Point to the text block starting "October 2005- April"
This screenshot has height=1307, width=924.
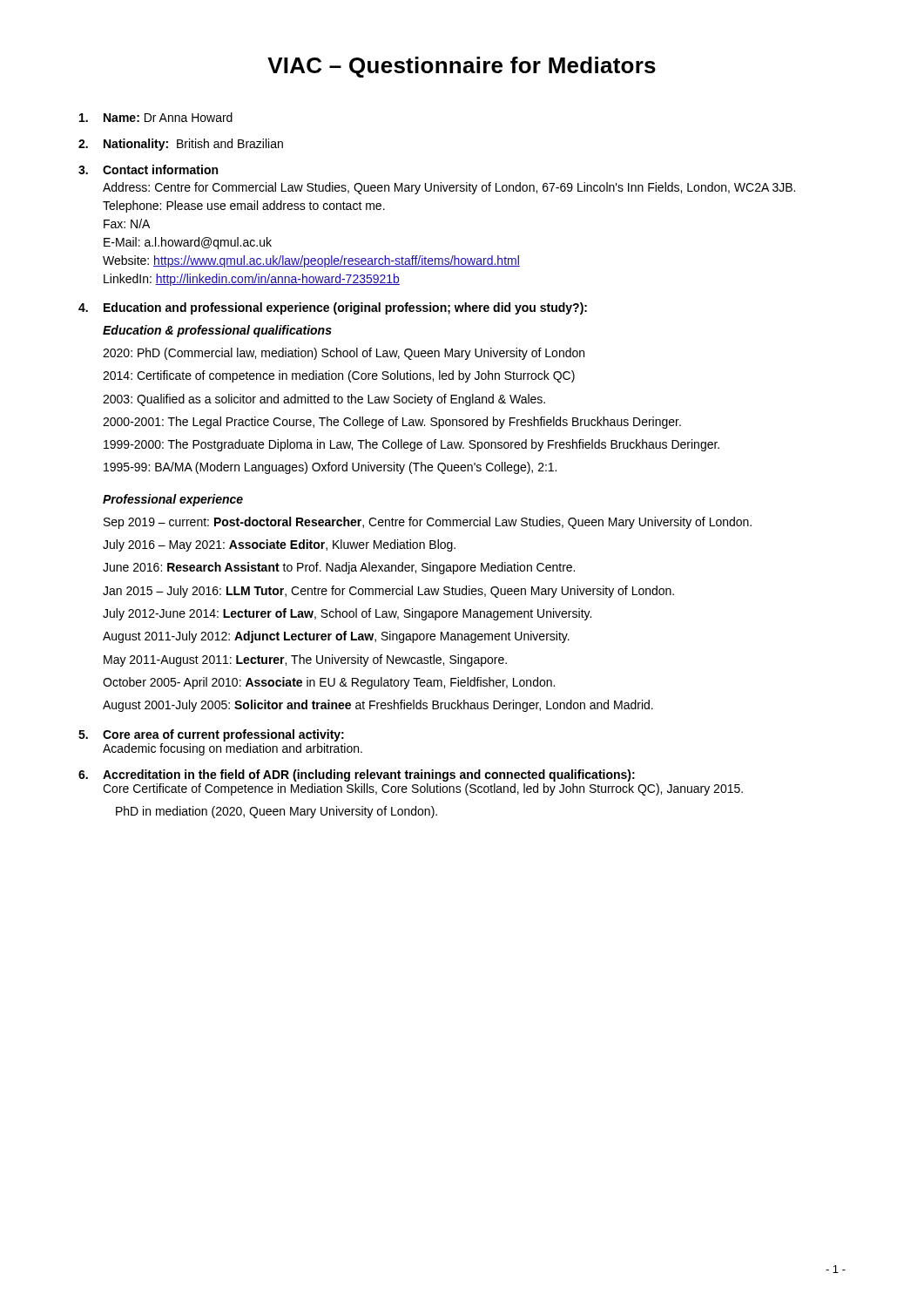(329, 682)
